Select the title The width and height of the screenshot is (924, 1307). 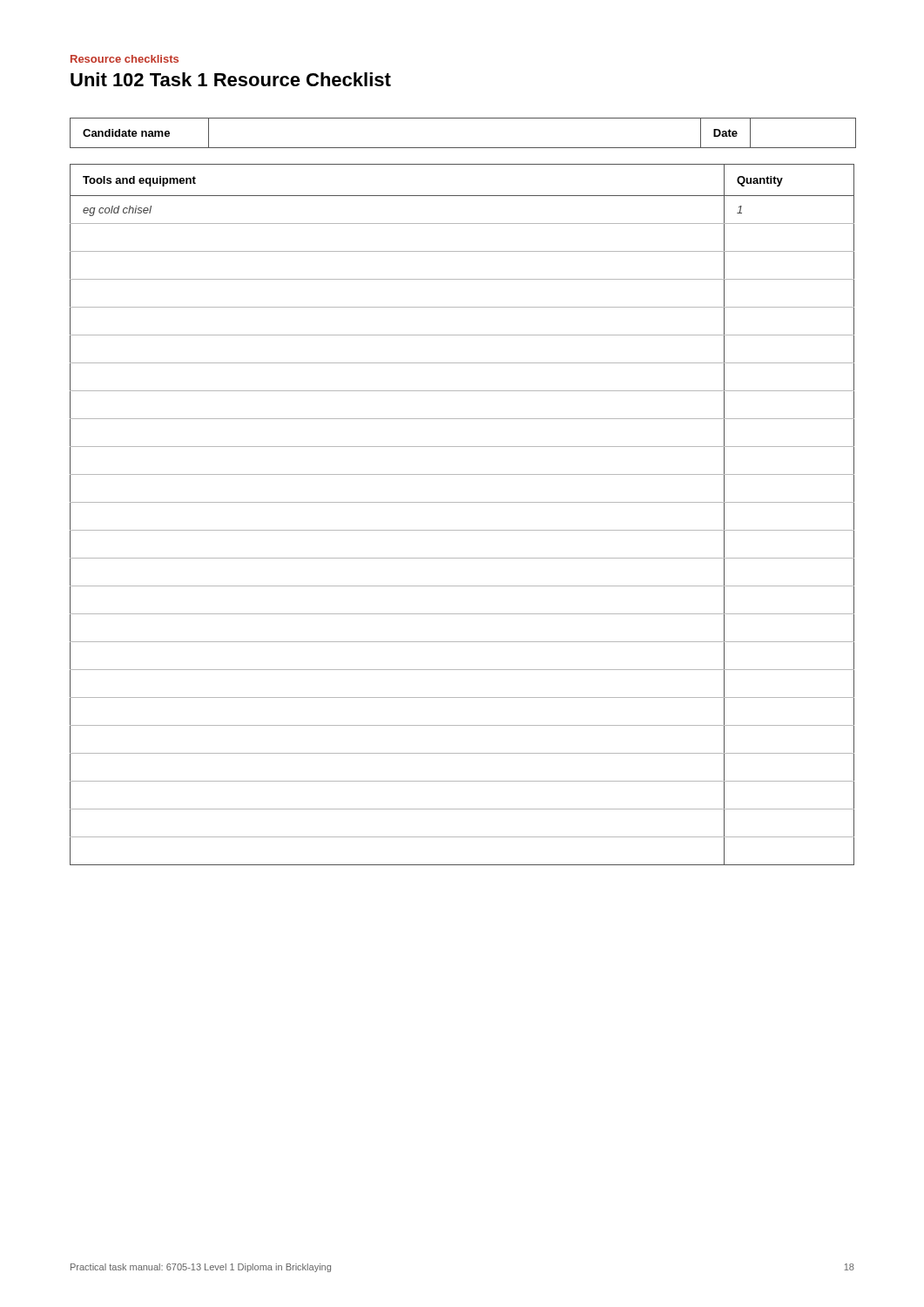pyautogui.click(x=230, y=80)
